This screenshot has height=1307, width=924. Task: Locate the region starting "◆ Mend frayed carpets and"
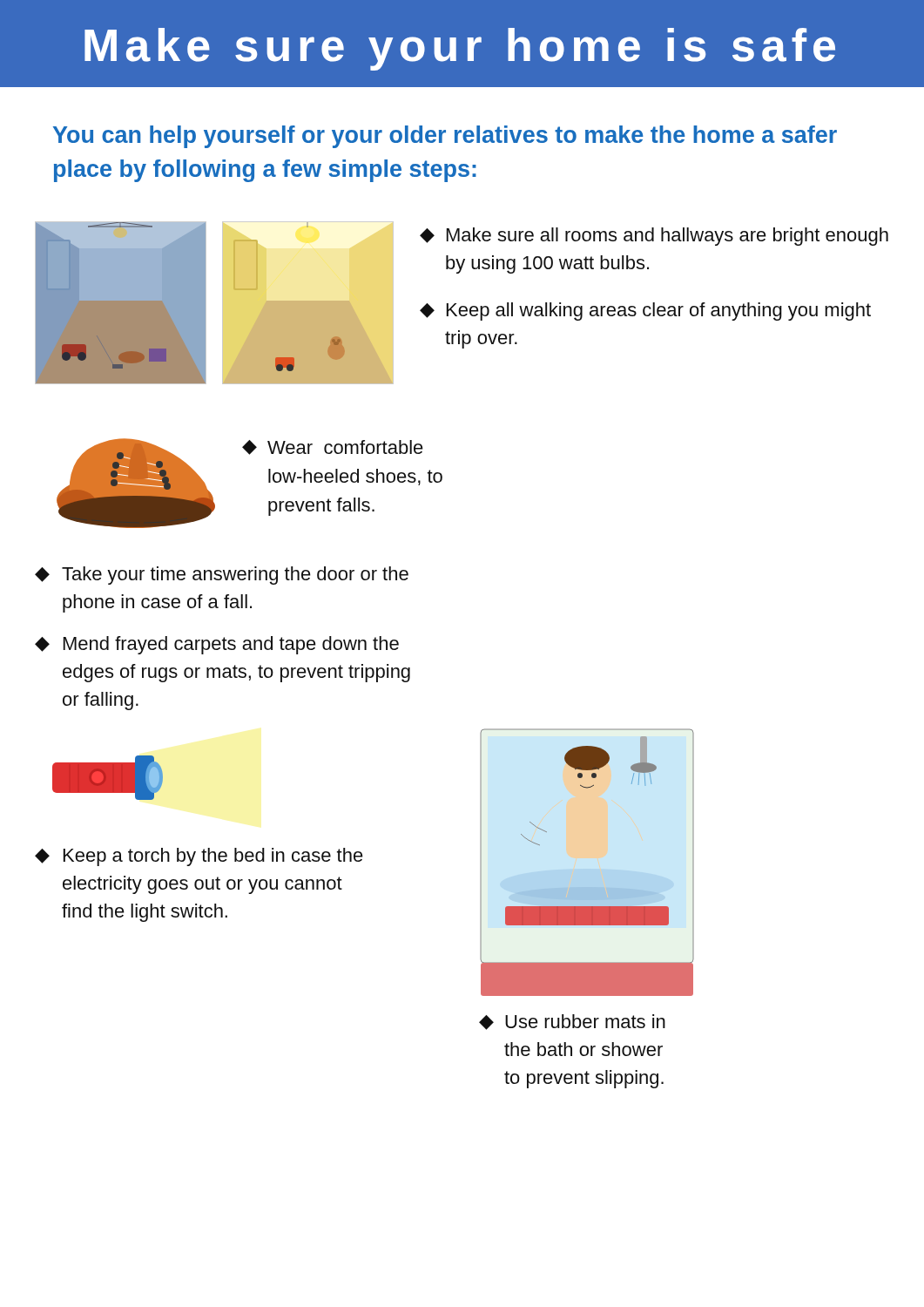point(223,672)
